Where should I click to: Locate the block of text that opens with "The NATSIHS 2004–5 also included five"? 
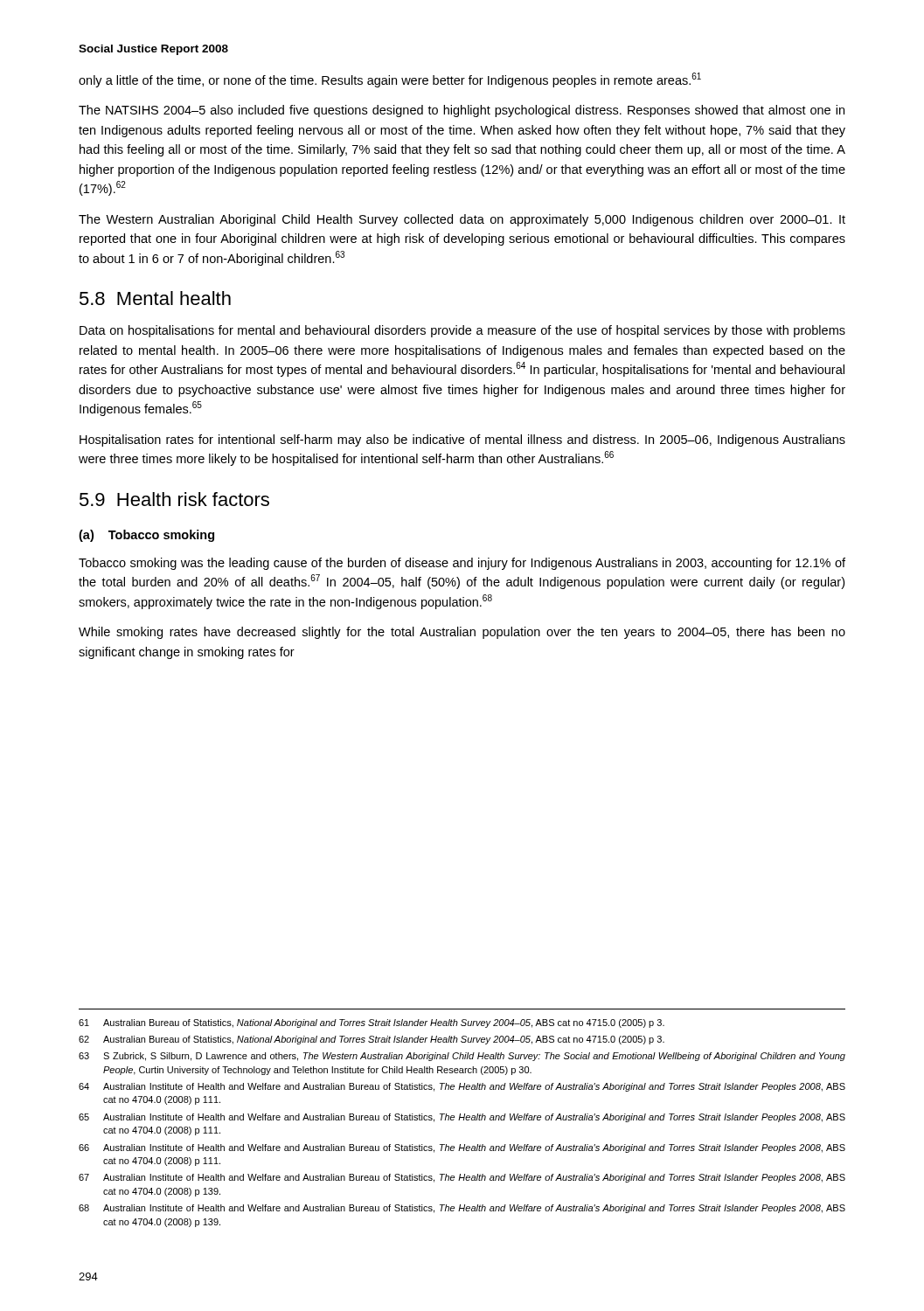coord(462,150)
